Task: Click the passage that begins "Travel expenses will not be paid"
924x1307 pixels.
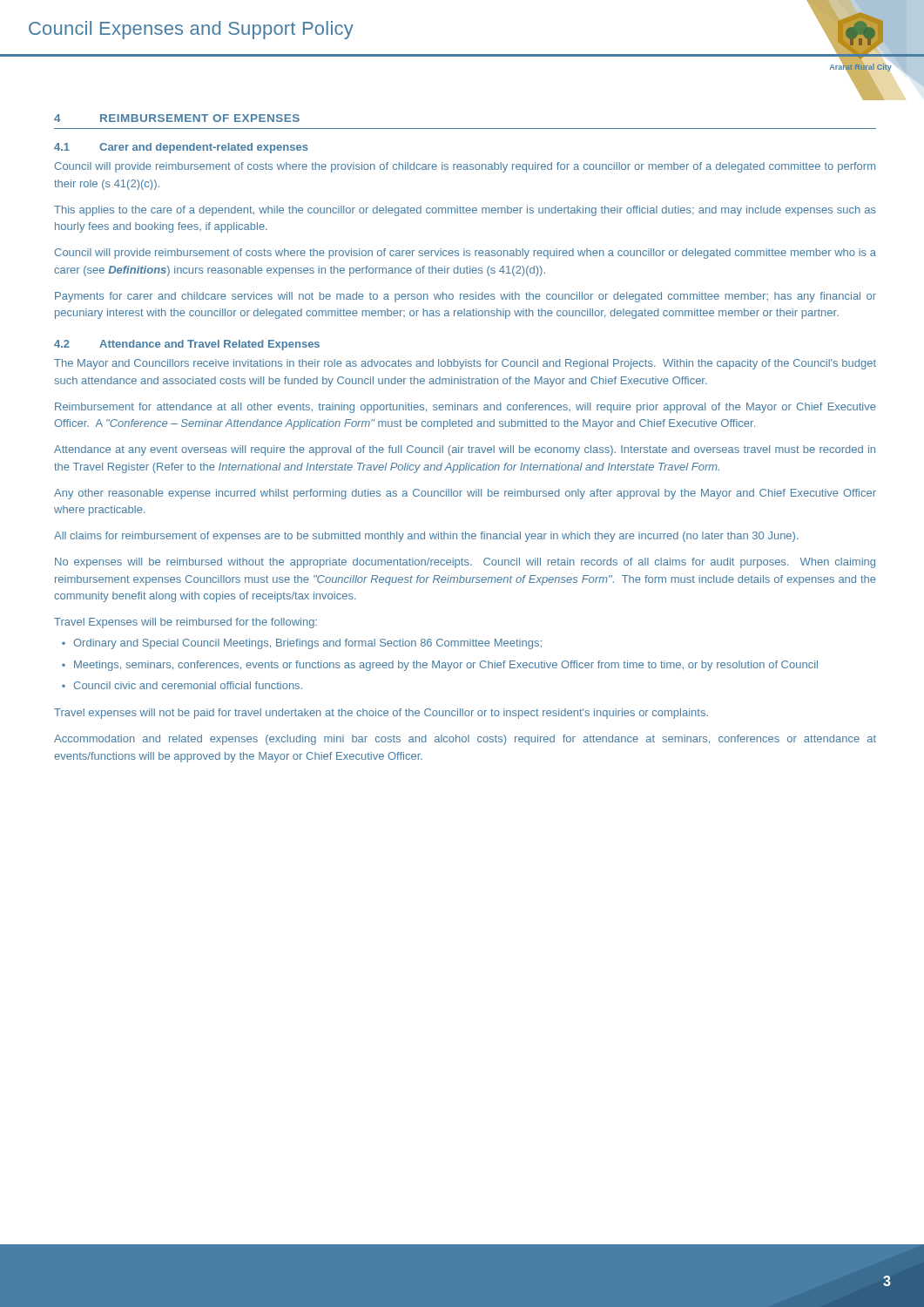Action: (381, 712)
